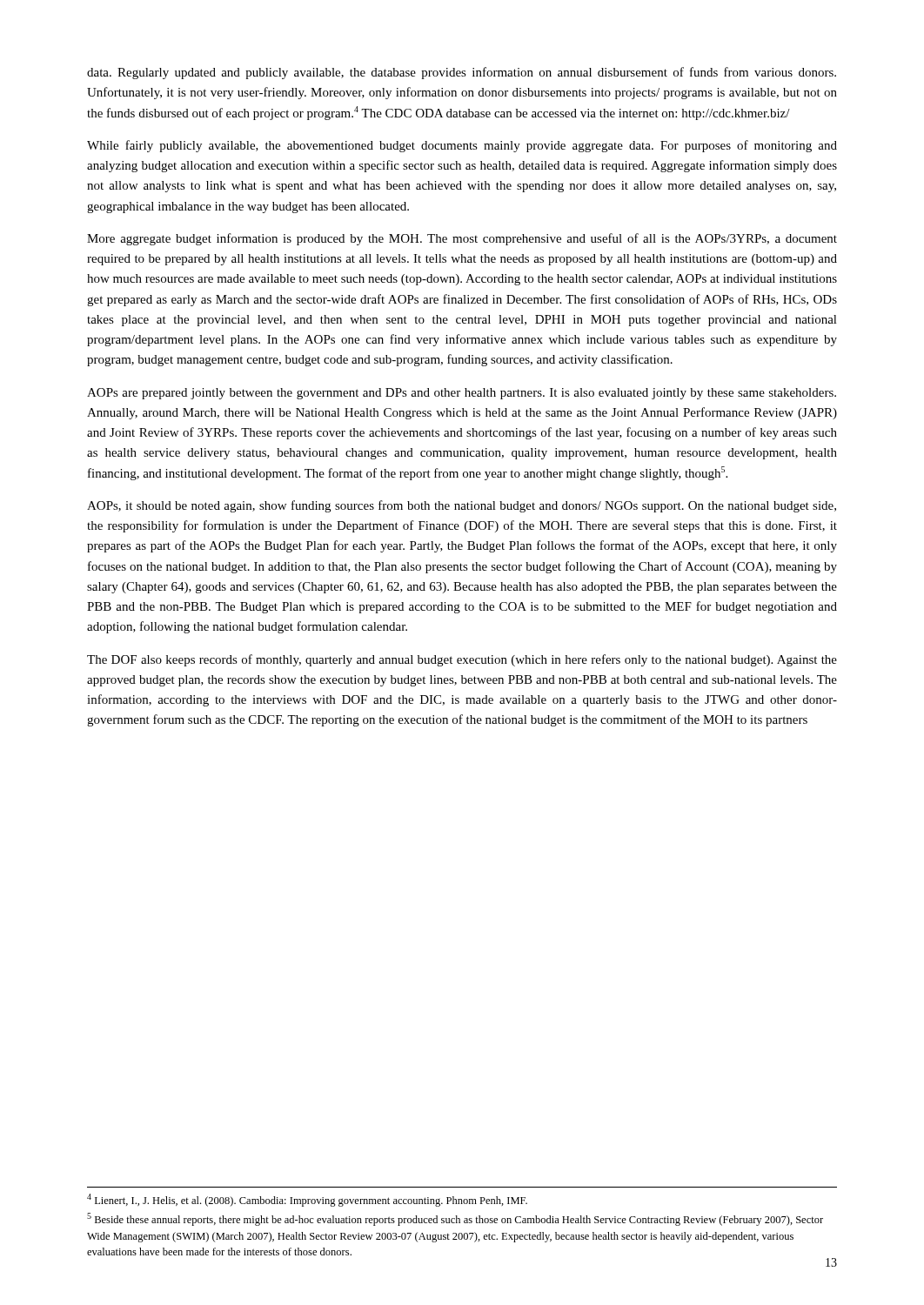The width and height of the screenshot is (924, 1305).
Task: Click the passage that begins "The DOF also keeps records"
Action: (x=462, y=690)
